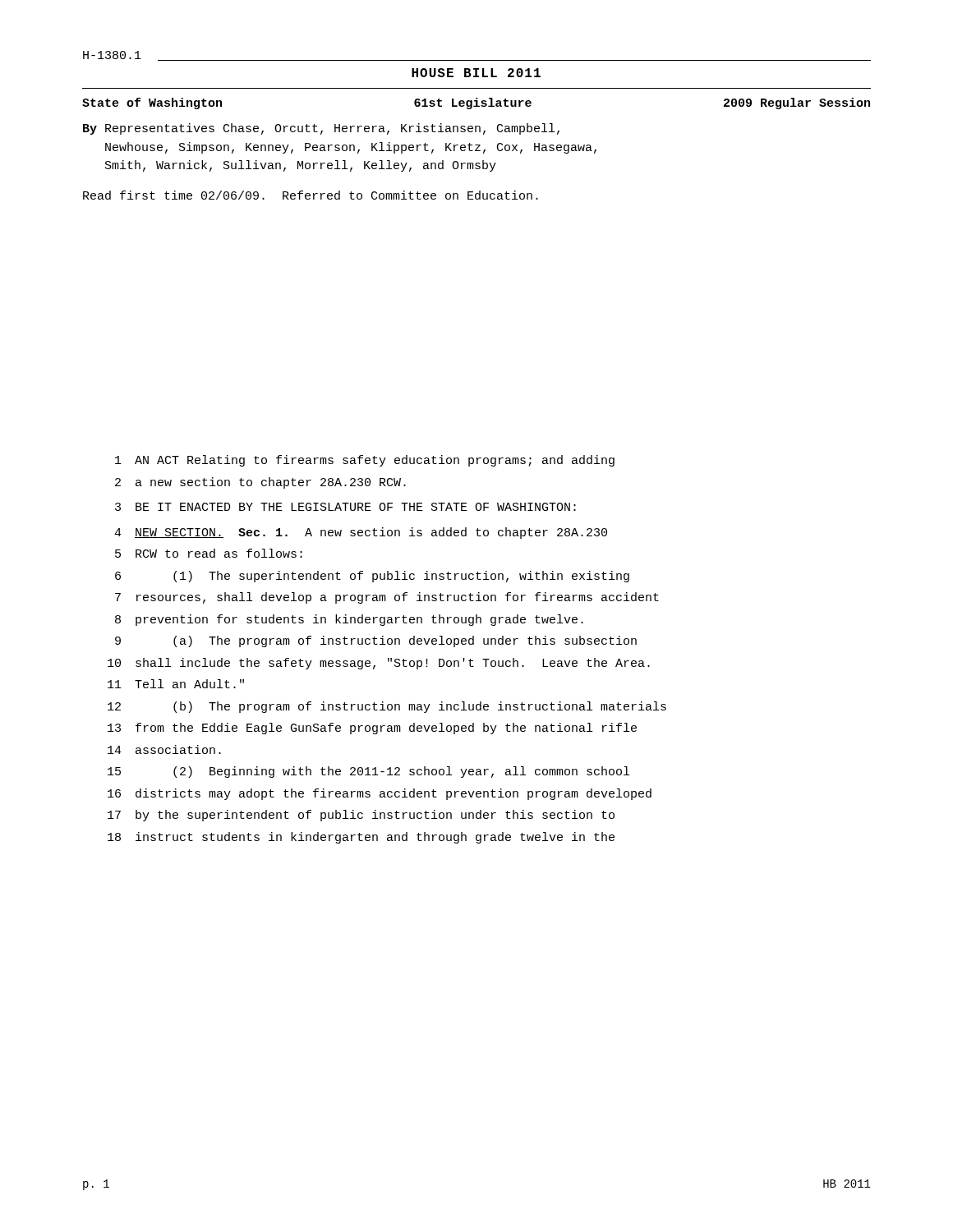
Task: Locate the block of text that opens with "6 (1) The superintendent of public"
Action: click(x=476, y=577)
